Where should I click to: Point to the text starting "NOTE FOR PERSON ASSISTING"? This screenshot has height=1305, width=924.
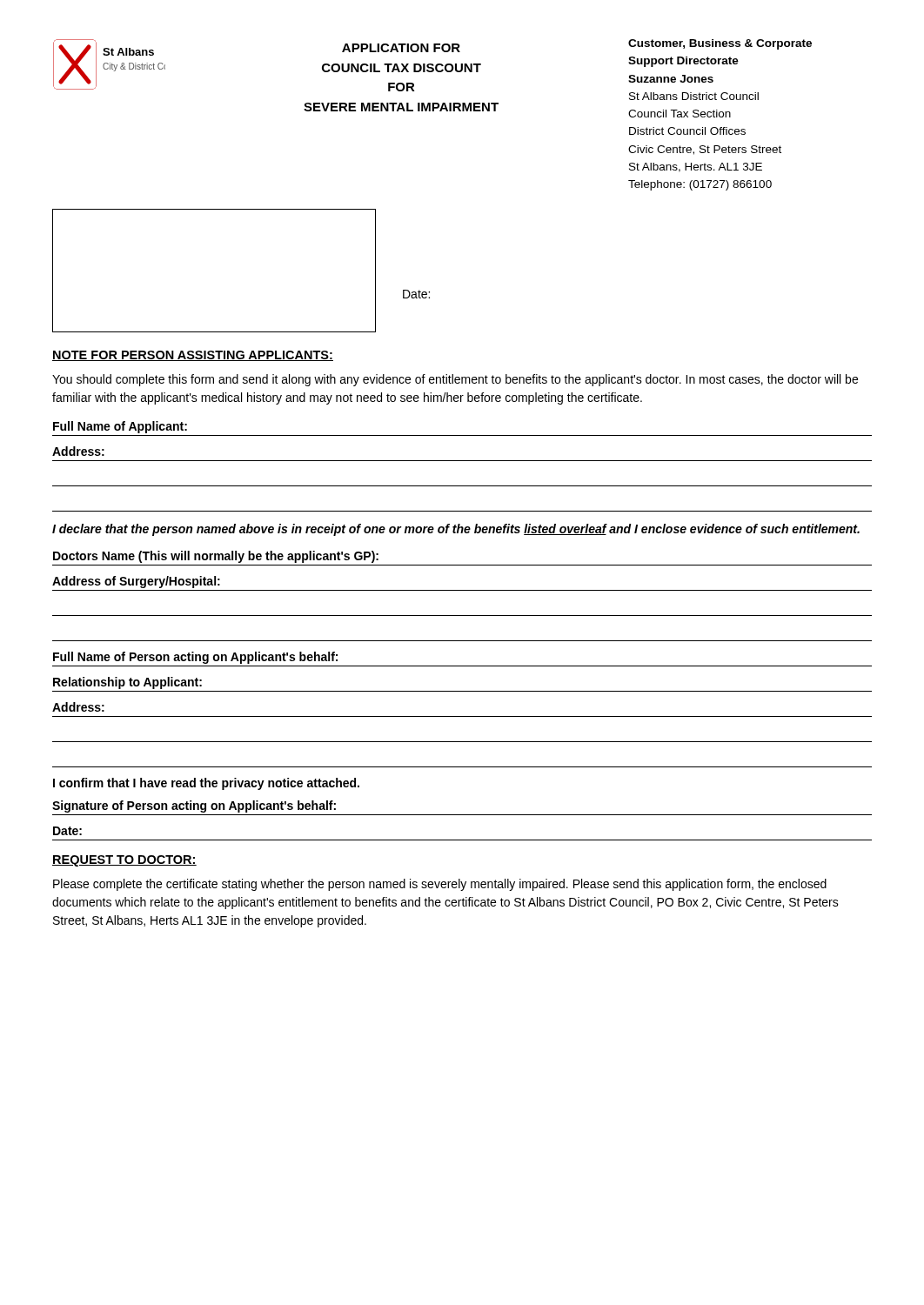[193, 355]
